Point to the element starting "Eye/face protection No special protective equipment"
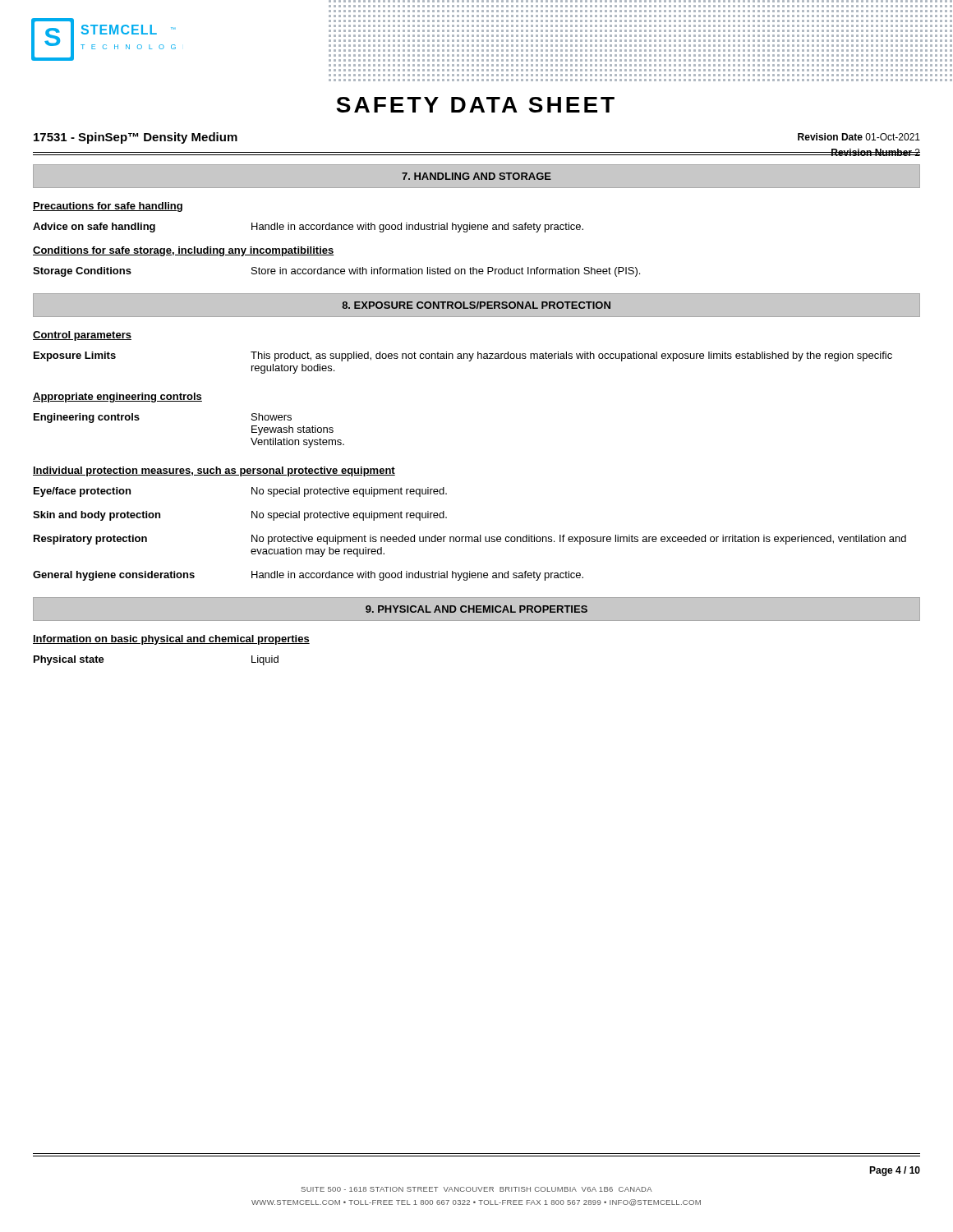The height and width of the screenshot is (1232, 953). pyautogui.click(x=83, y=492)
